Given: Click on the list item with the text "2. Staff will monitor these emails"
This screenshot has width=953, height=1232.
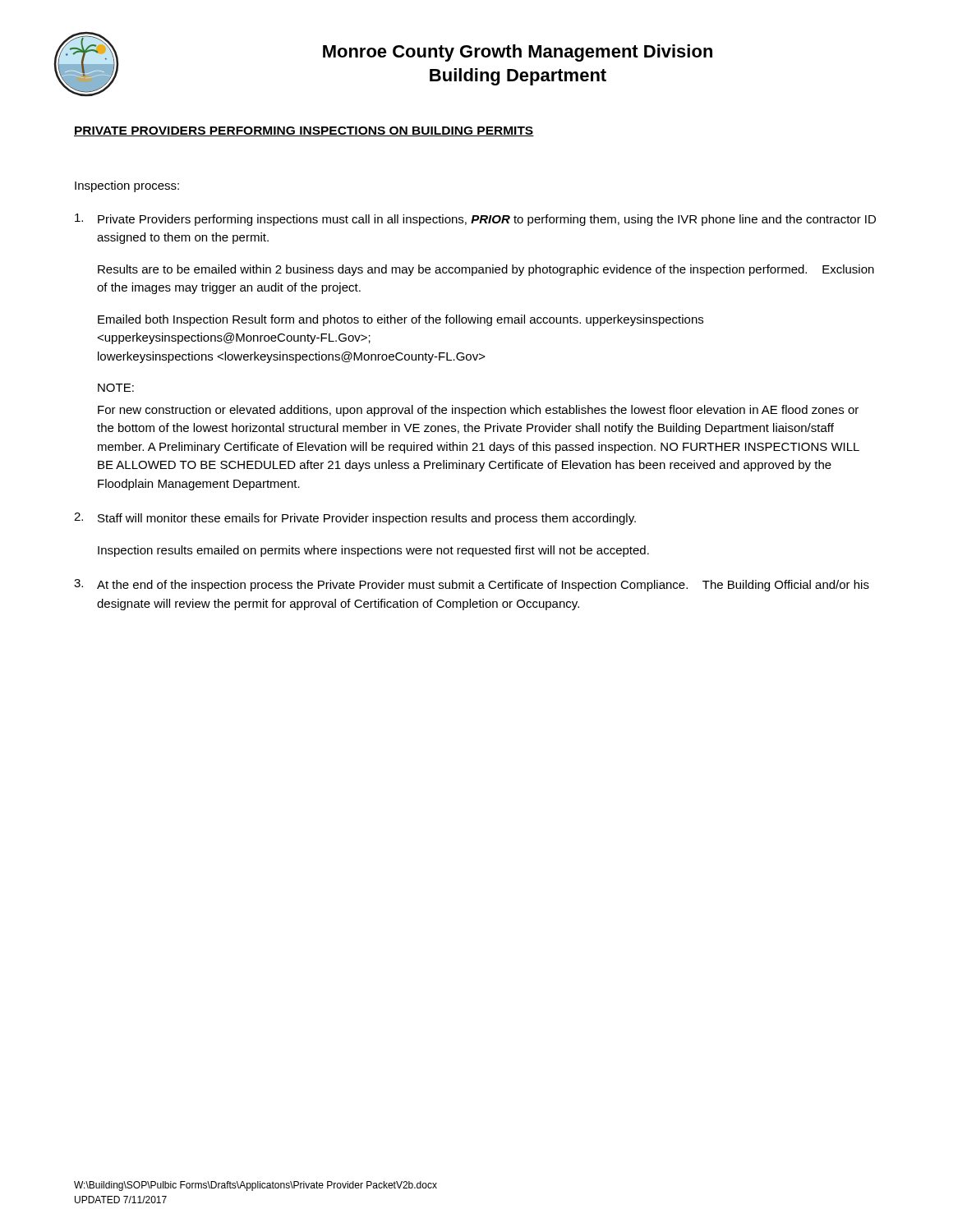Looking at the screenshot, I should [x=355, y=519].
